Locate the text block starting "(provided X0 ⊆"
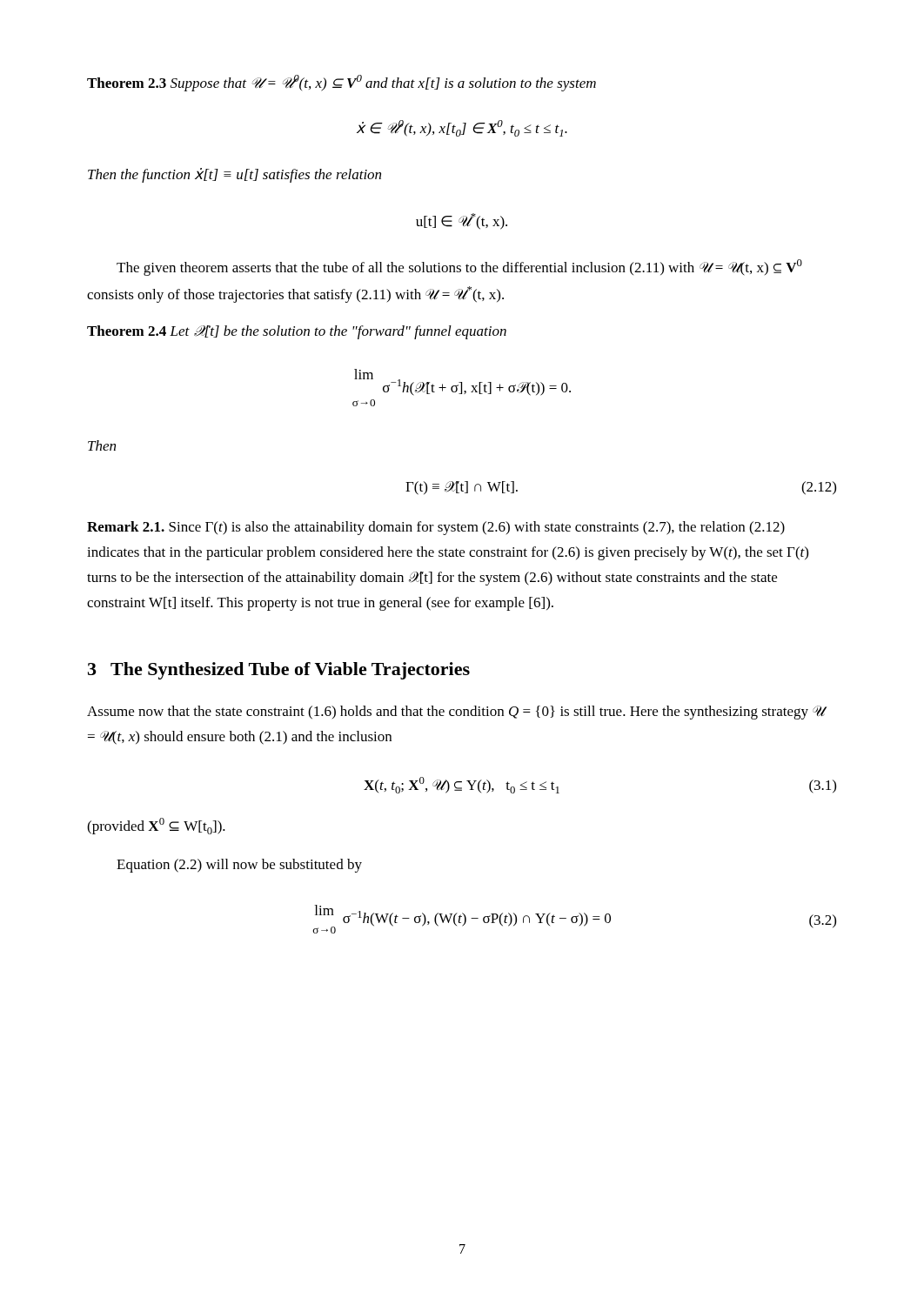 click(156, 826)
